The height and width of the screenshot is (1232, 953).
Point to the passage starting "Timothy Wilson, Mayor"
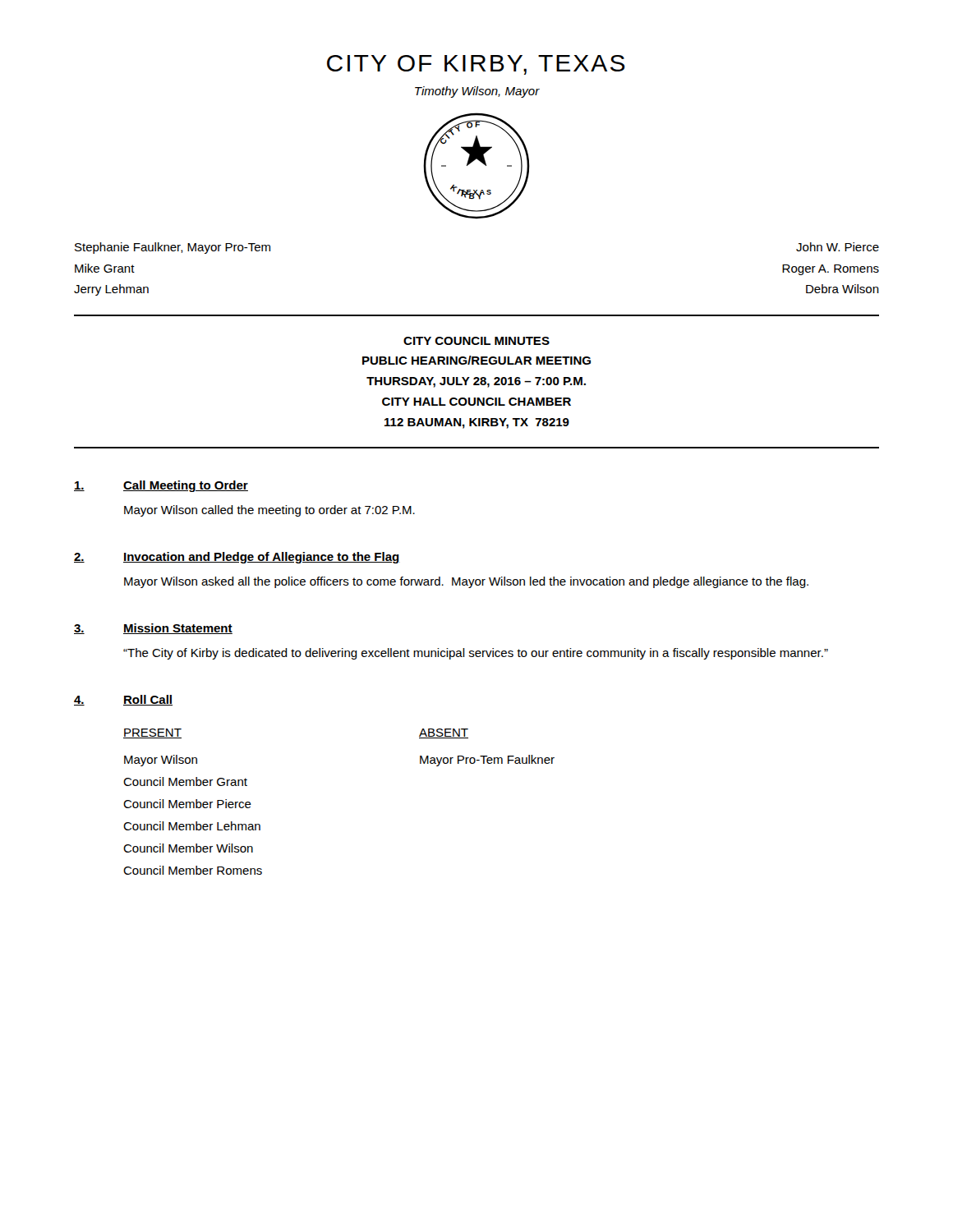tap(476, 91)
